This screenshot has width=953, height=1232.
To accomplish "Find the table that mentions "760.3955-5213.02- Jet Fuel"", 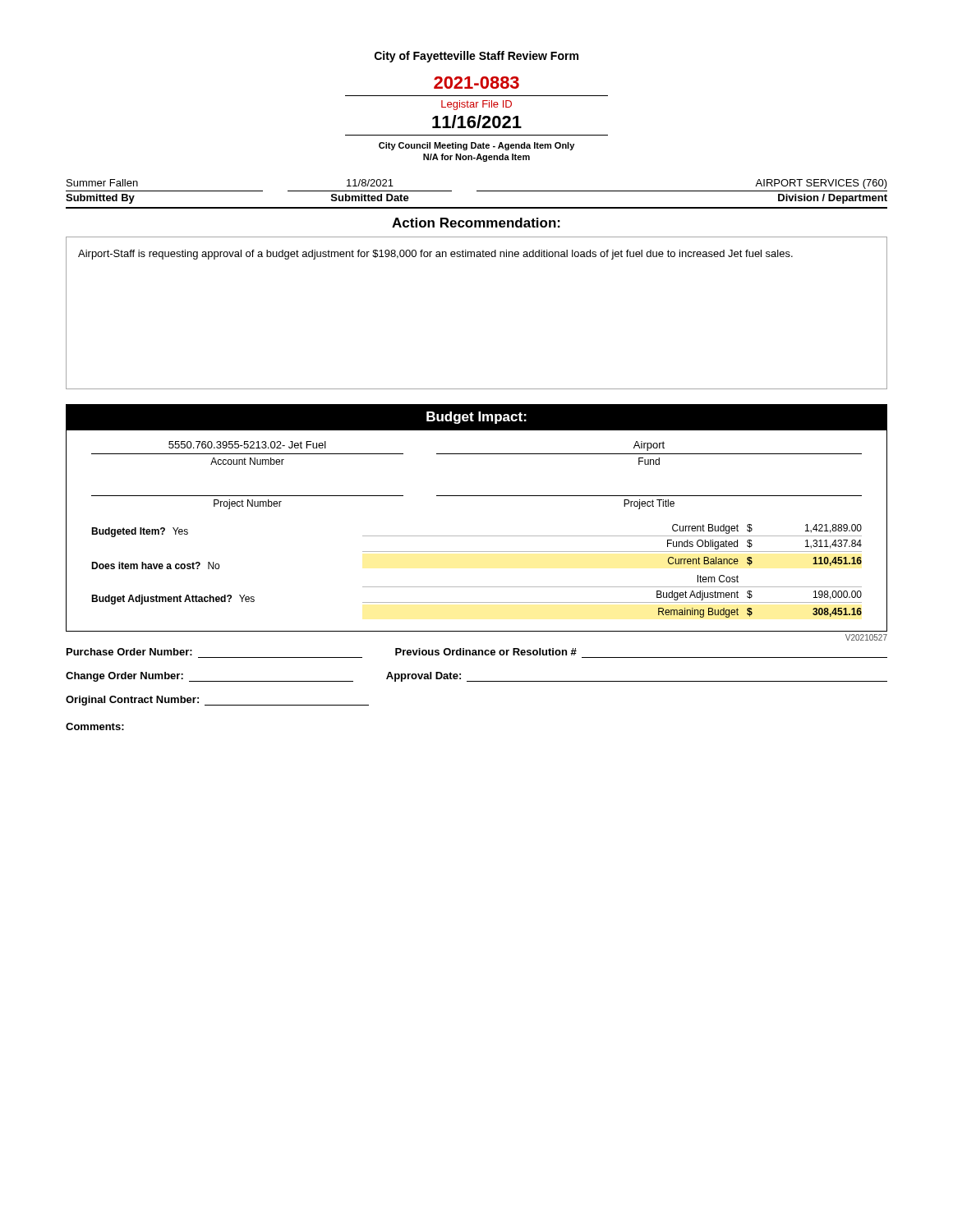I will pyautogui.click(x=476, y=449).
